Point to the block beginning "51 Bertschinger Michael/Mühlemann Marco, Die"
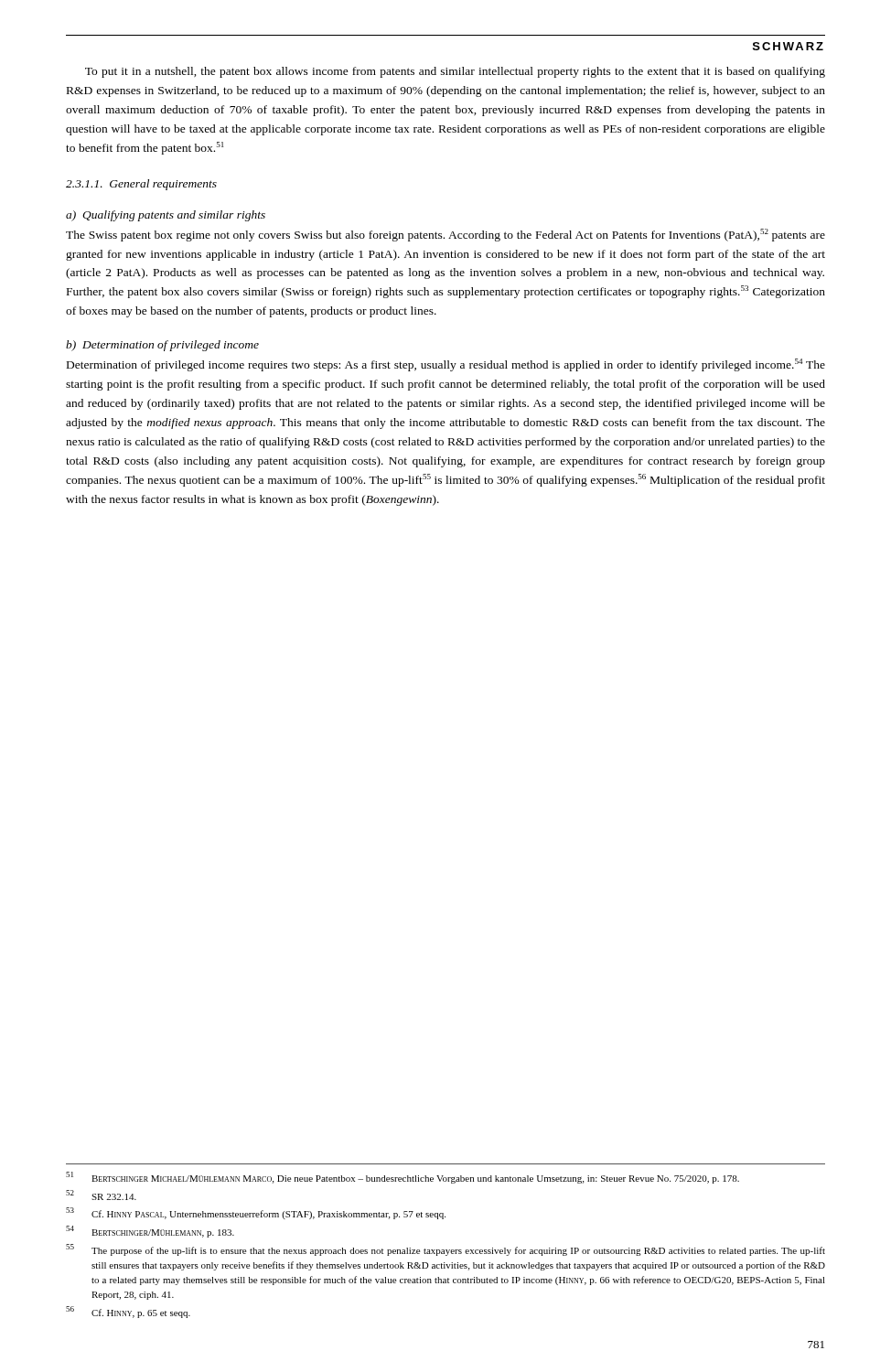The width and height of the screenshot is (891, 1372). [446, 1179]
